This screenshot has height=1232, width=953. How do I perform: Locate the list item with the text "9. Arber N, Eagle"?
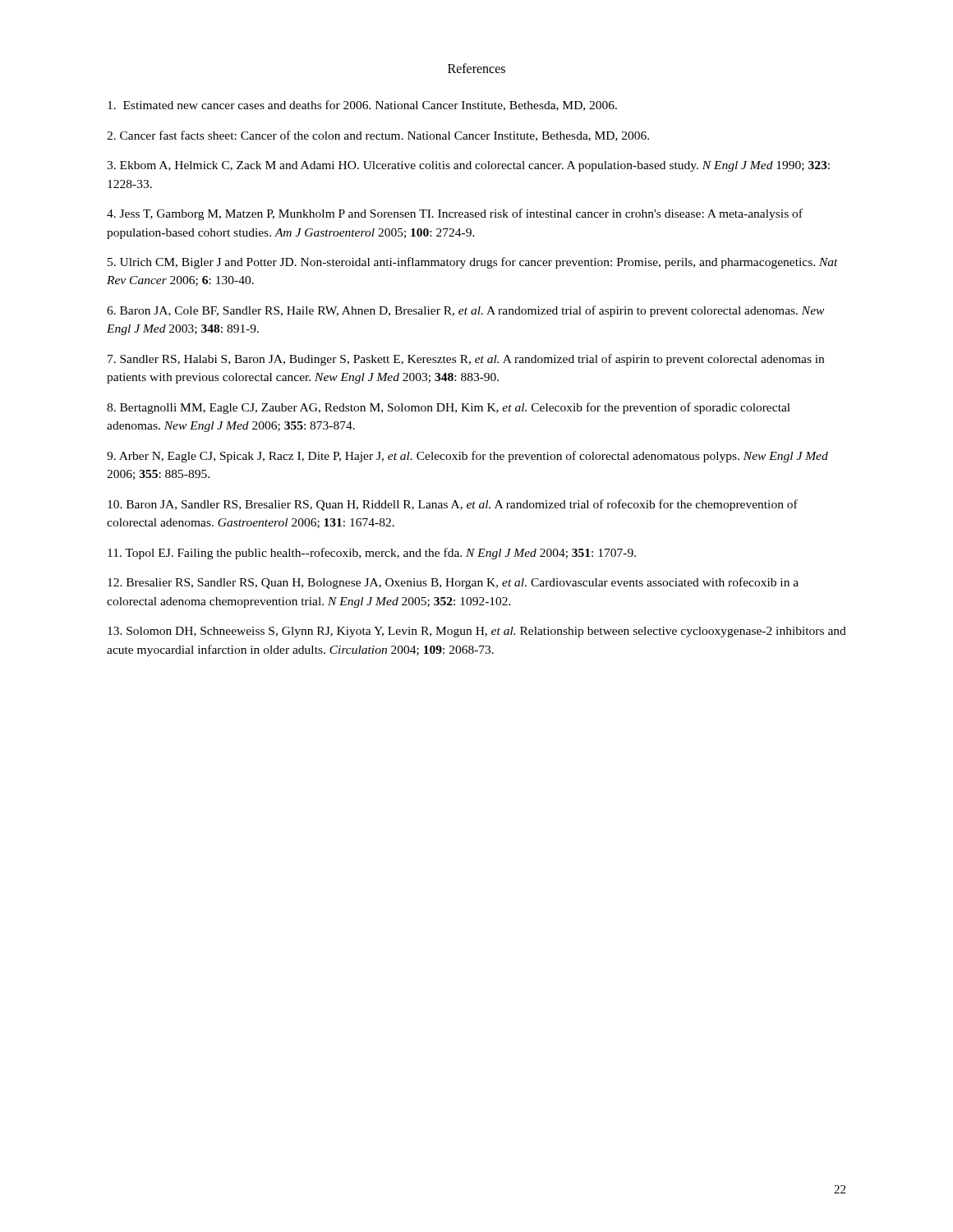pos(467,464)
